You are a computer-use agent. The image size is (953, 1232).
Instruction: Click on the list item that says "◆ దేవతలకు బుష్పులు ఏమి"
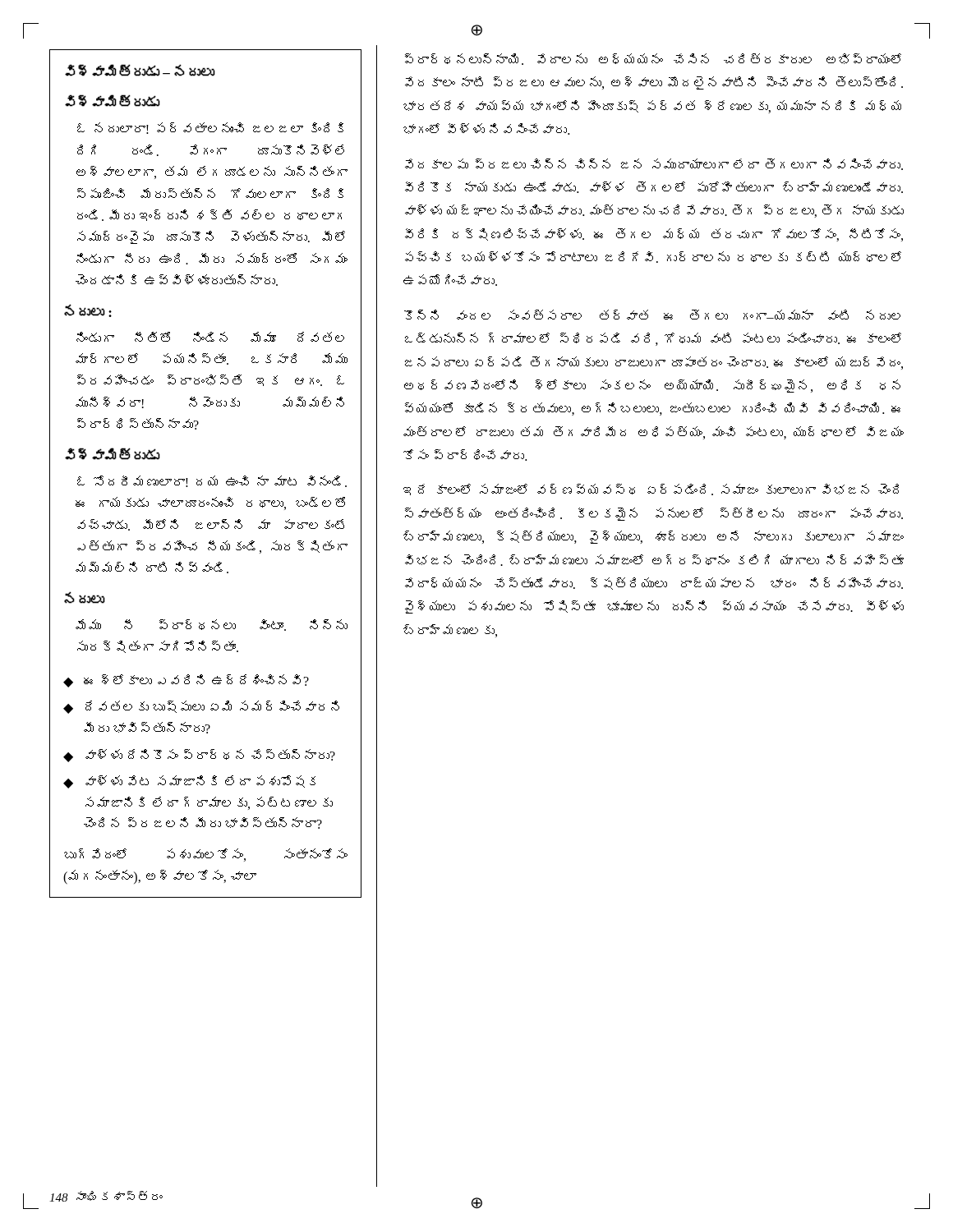coord(205,719)
